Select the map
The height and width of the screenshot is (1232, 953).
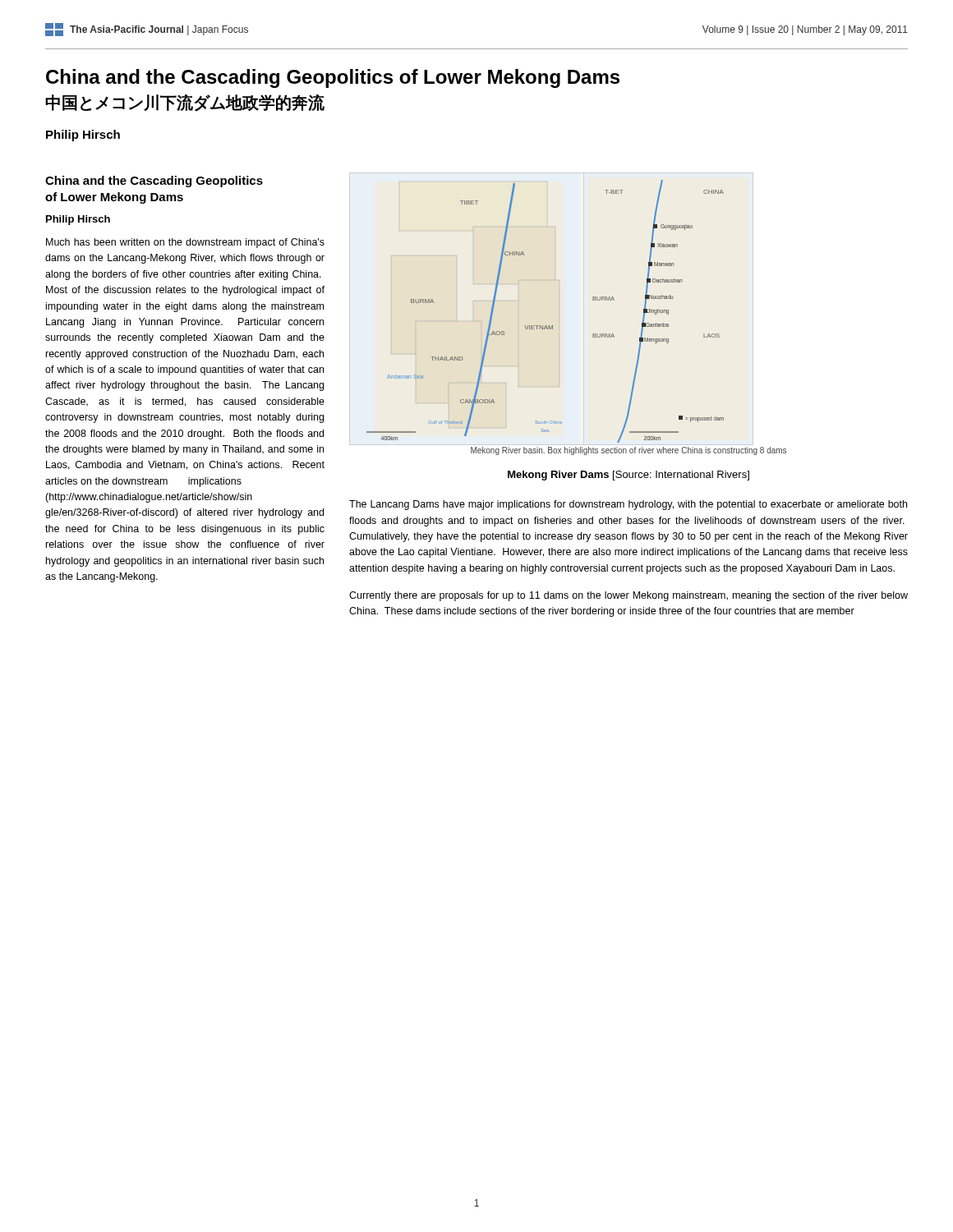[x=629, y=314]
